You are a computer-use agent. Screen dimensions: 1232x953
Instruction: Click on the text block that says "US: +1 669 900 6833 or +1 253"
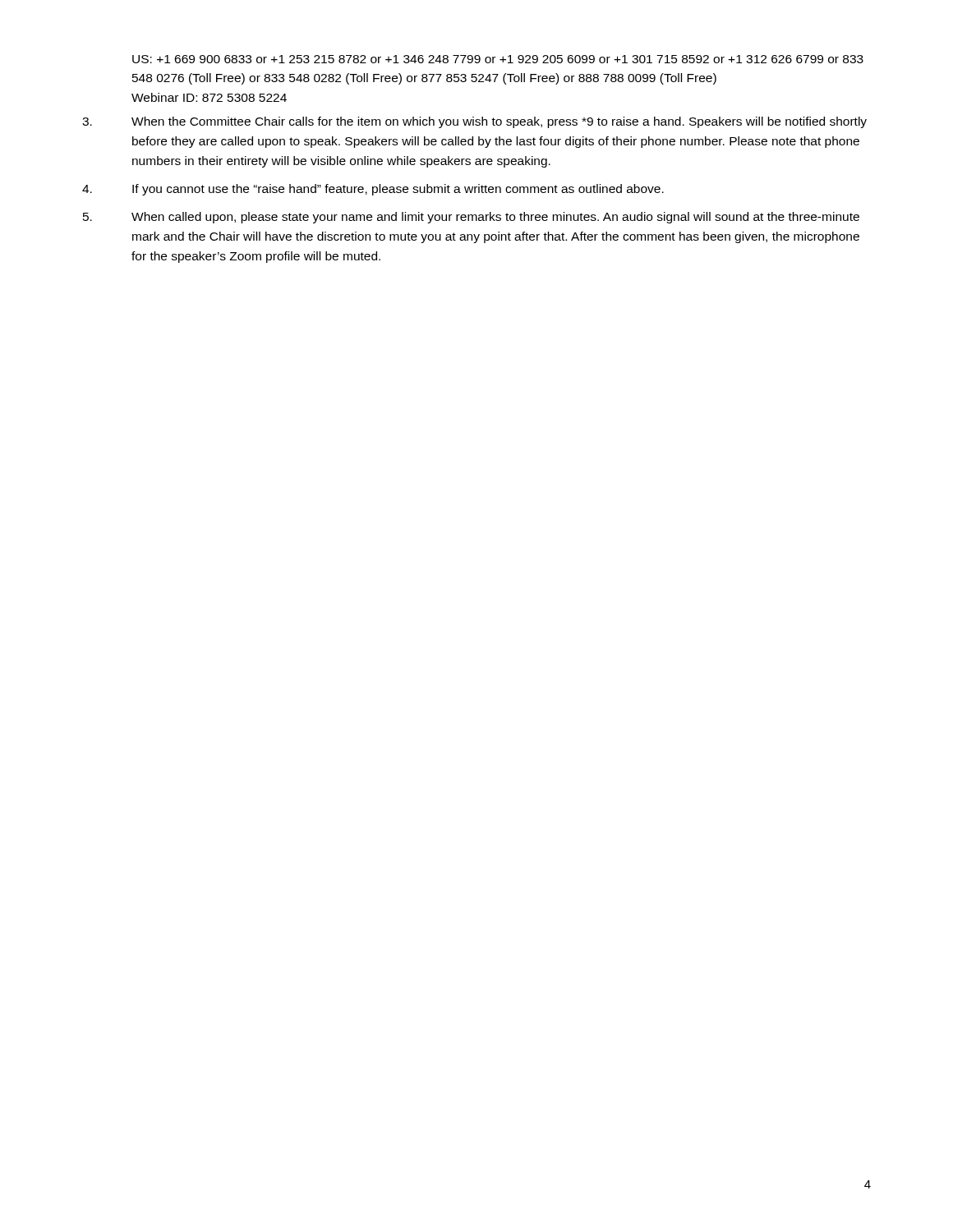click(x=498, y=78)
